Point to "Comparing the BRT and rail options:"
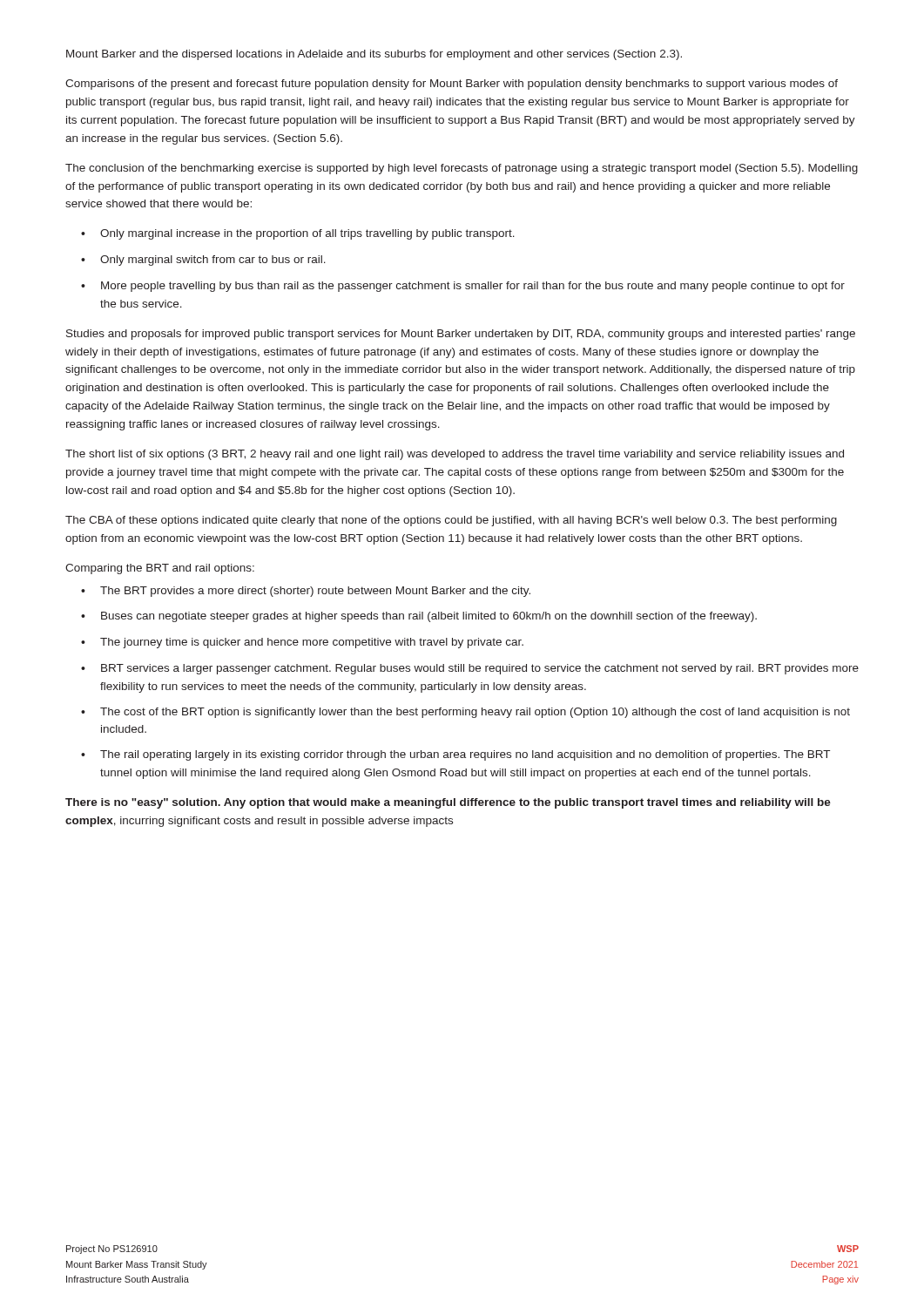Viewport: 924px width, 1307px height. coord(160,567)
